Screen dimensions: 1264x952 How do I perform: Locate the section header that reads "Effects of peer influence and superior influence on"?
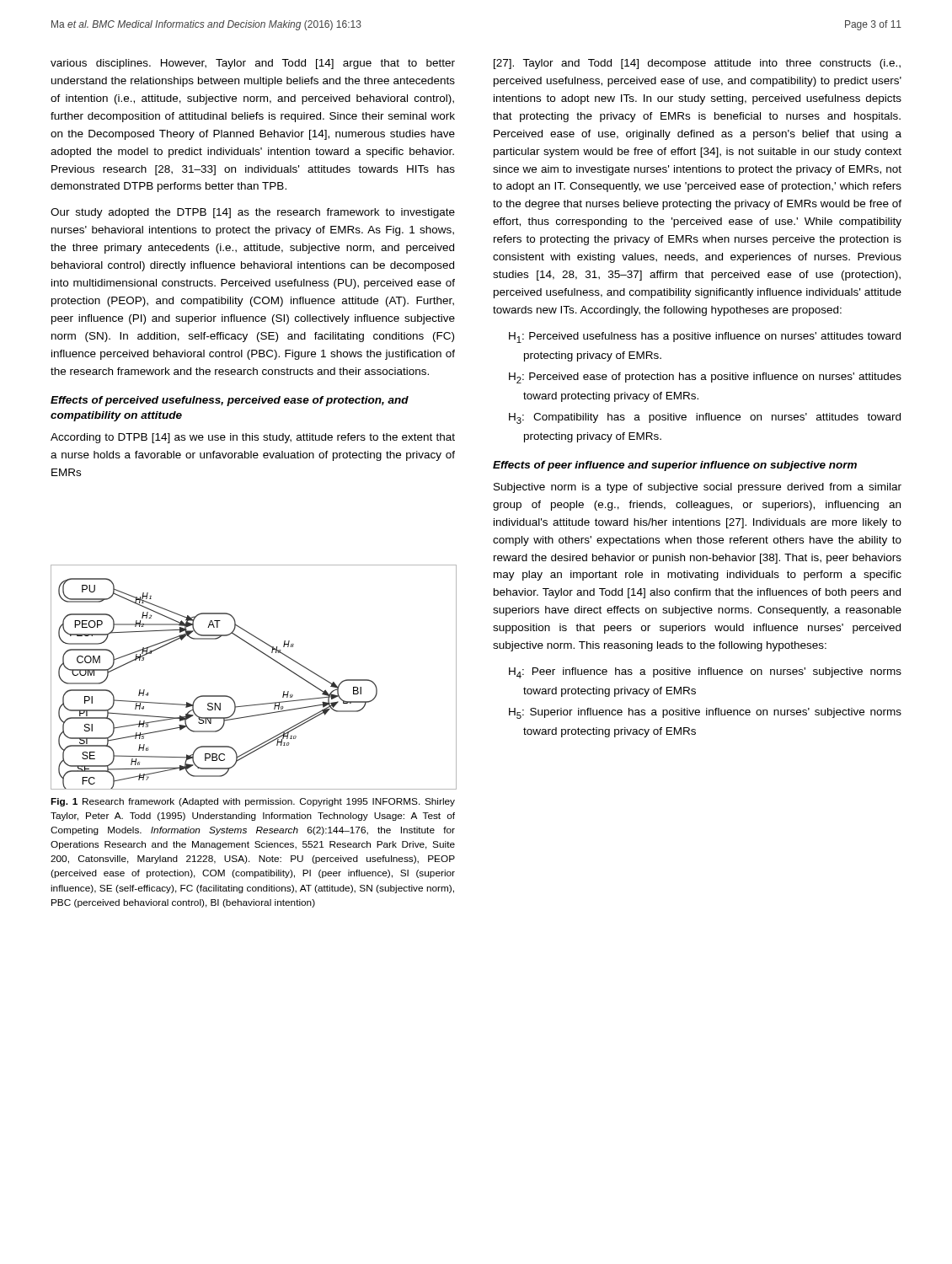[x=675, y=465]
